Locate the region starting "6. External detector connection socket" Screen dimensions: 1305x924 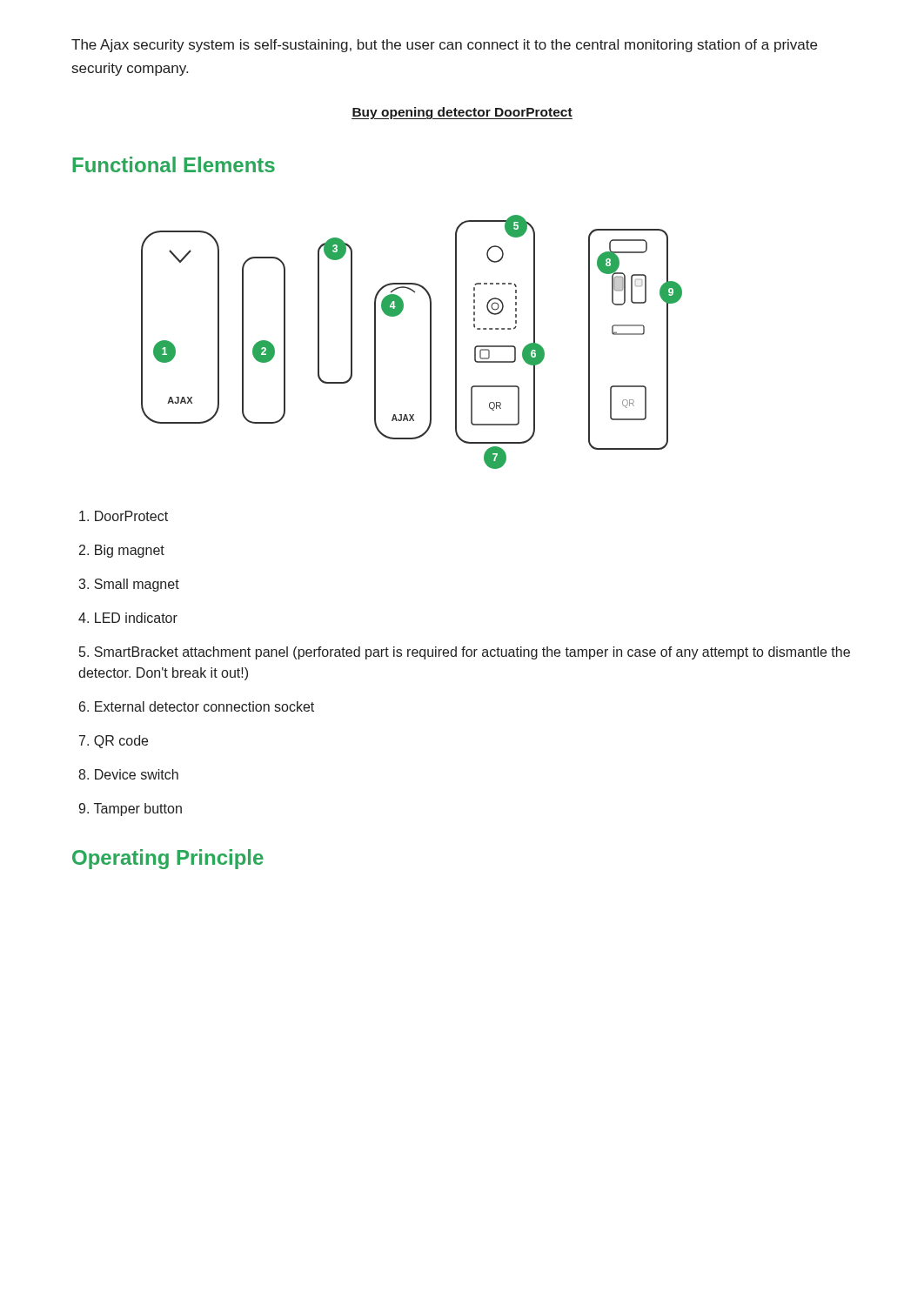(x=196, y=707)
